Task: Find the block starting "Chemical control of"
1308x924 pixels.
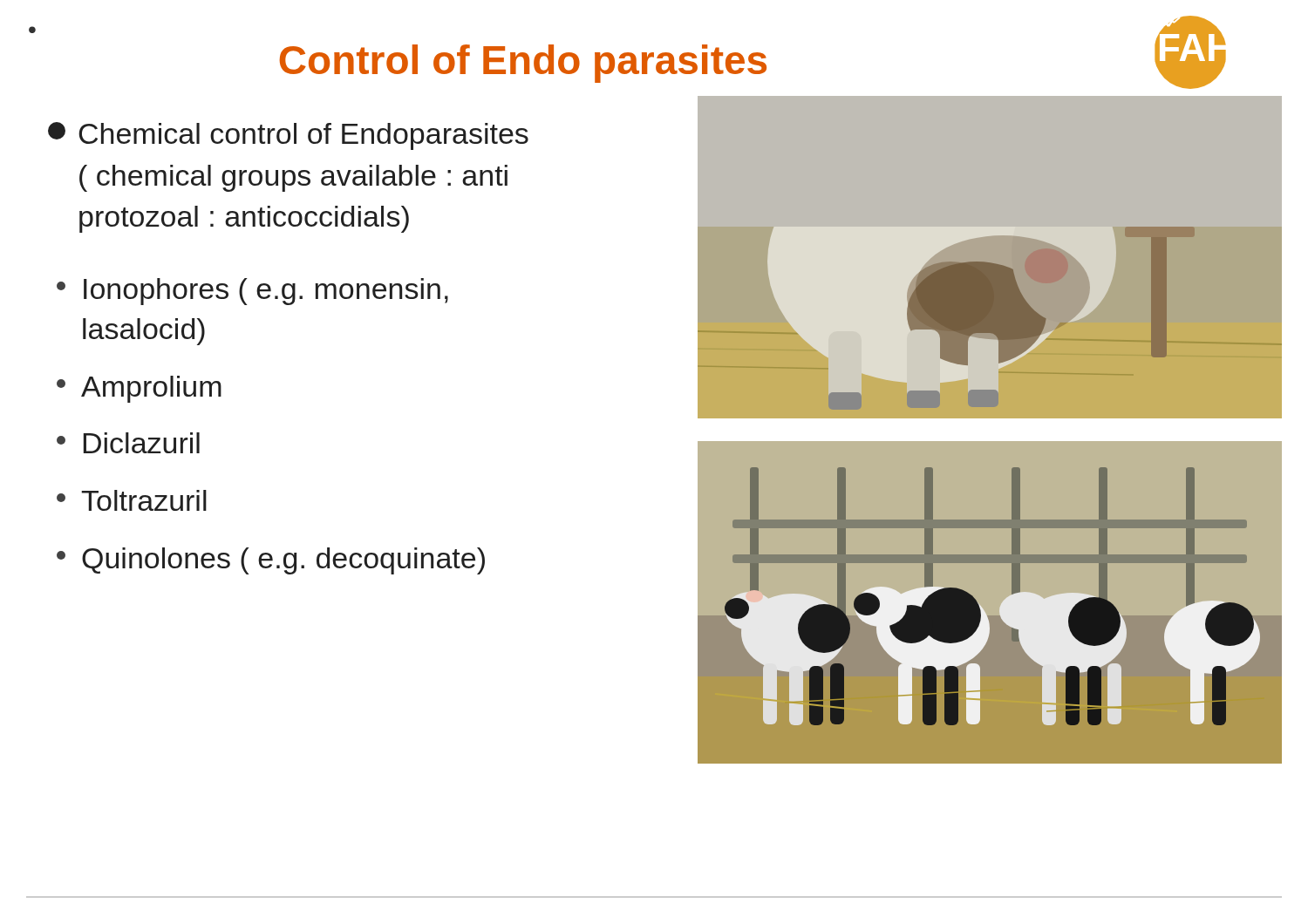Action: click(x=289, y=176)
